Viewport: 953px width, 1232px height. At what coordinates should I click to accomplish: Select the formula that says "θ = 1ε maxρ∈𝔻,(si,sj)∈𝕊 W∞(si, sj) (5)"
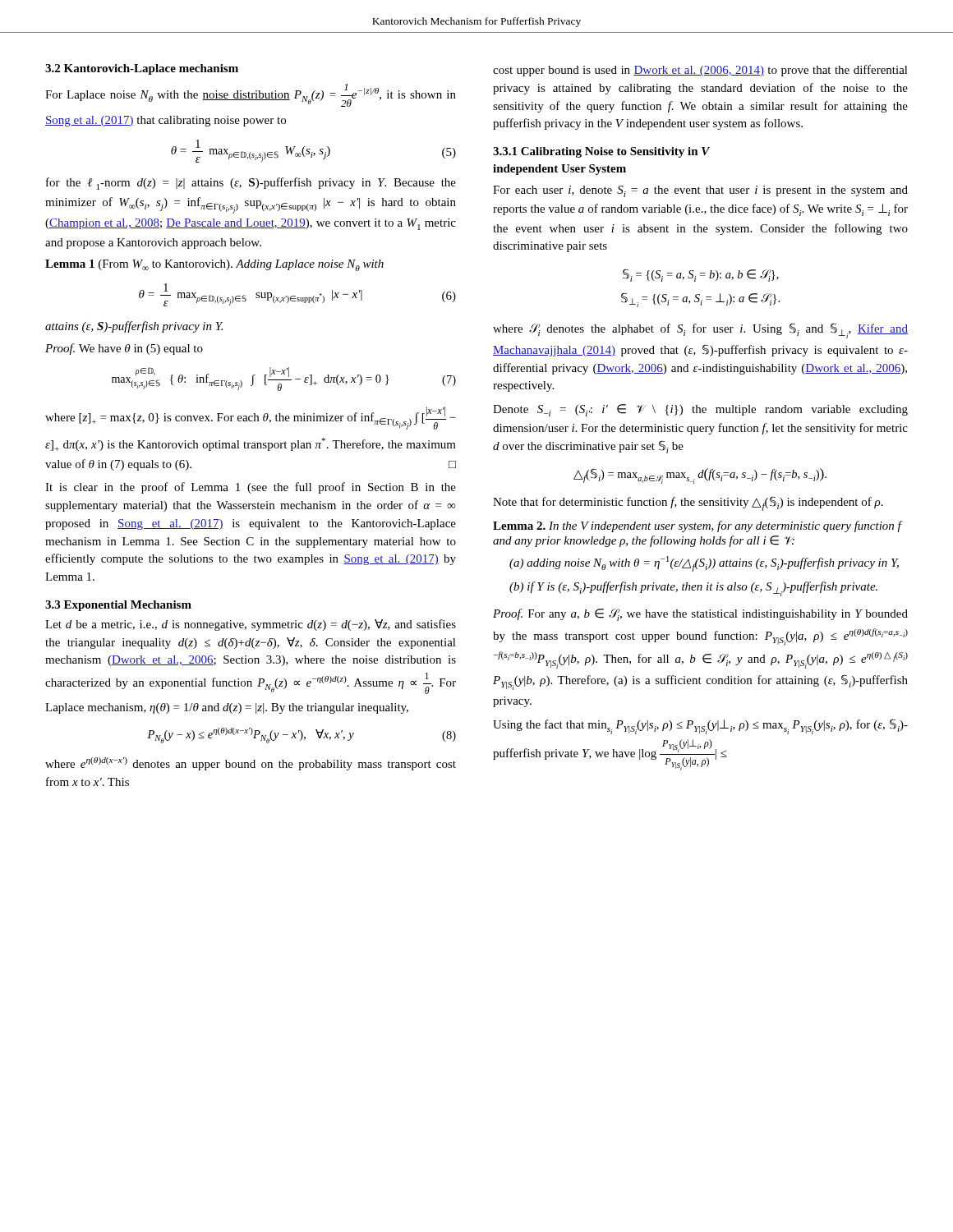point(313,152)
